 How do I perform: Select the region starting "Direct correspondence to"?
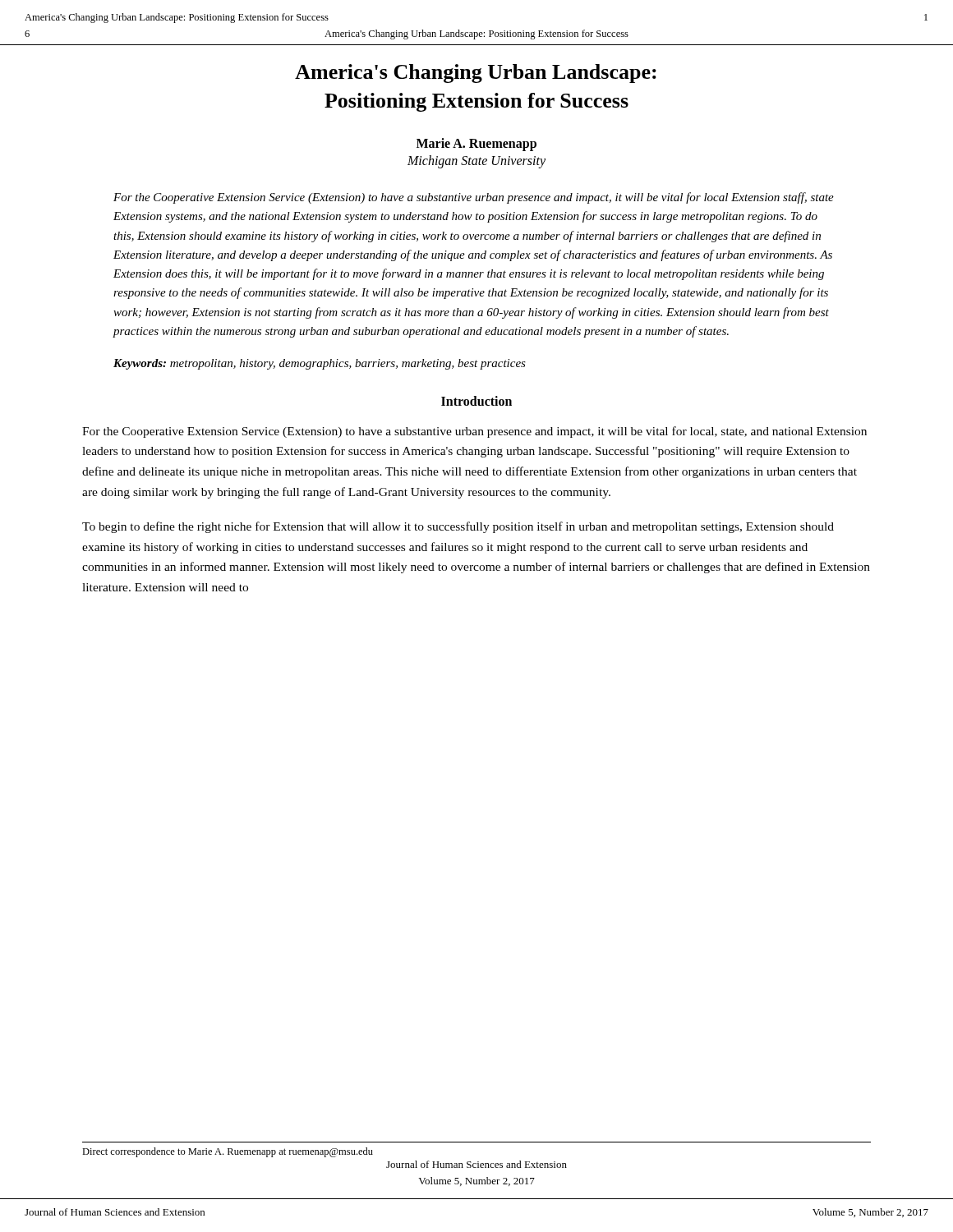476,1152
